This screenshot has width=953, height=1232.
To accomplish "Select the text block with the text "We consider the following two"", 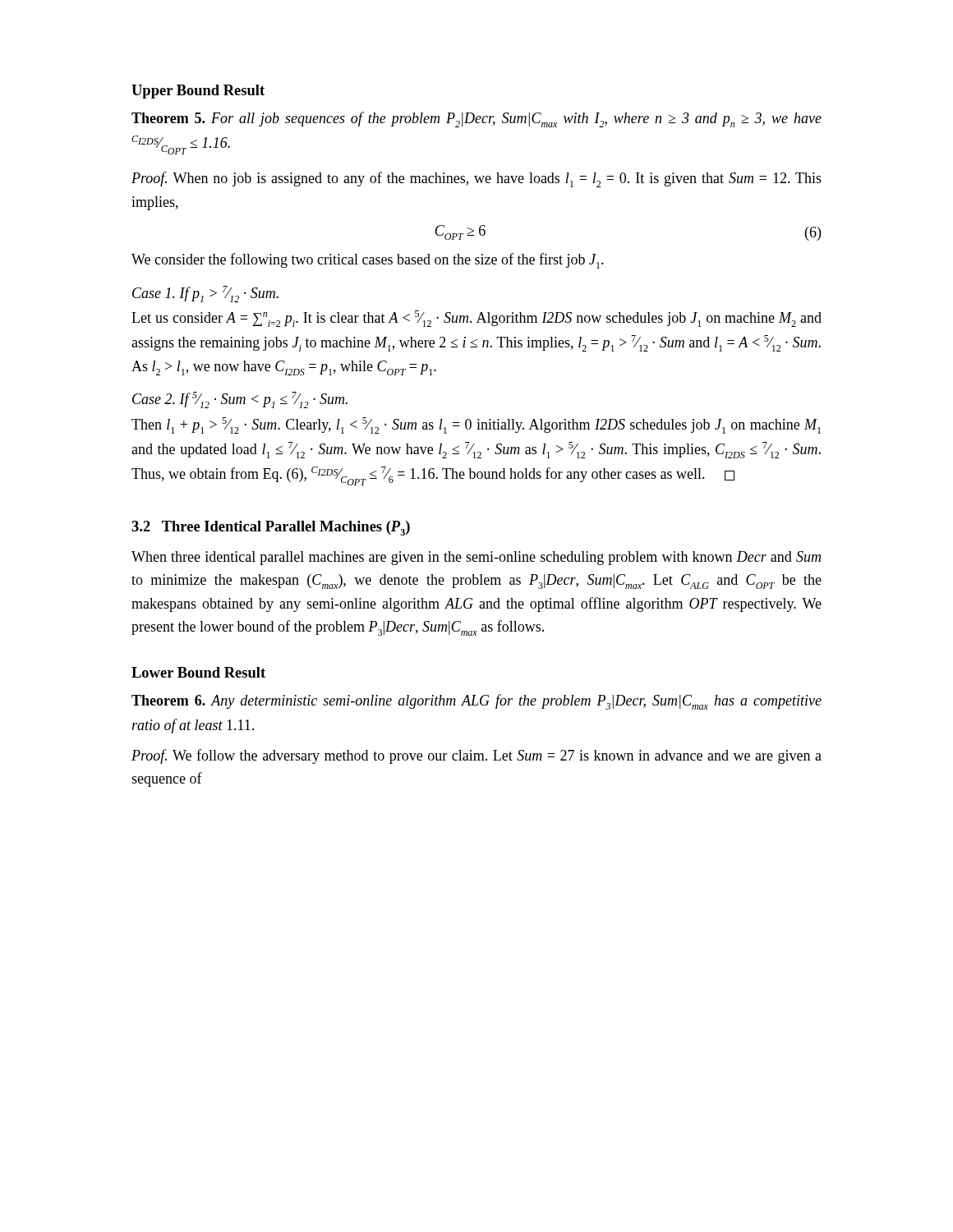I will pyautogui.click(x=368, y=261).
